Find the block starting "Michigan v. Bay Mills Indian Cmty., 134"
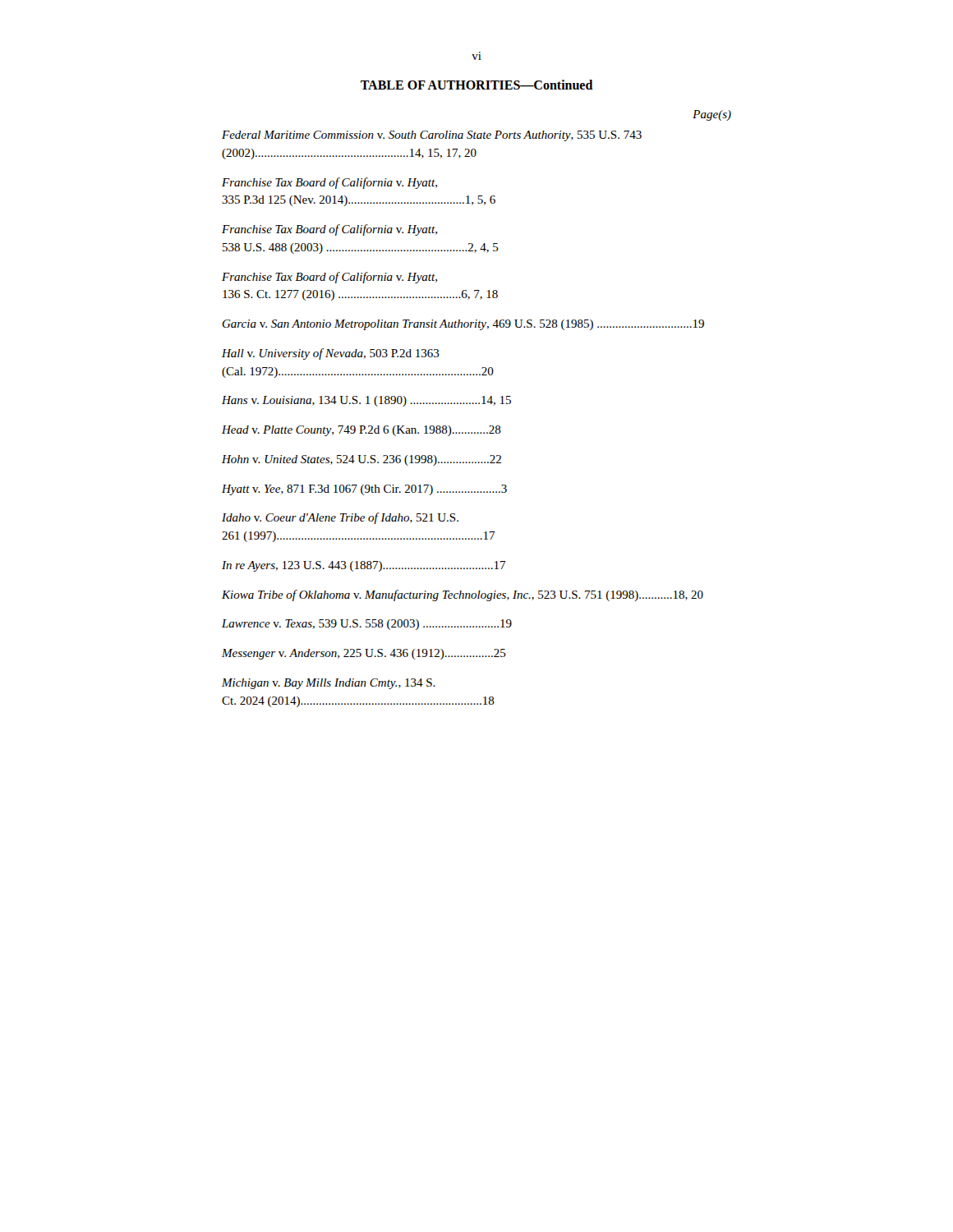Viewport: 953px width, 1232px height. click(x=358, y=691)
